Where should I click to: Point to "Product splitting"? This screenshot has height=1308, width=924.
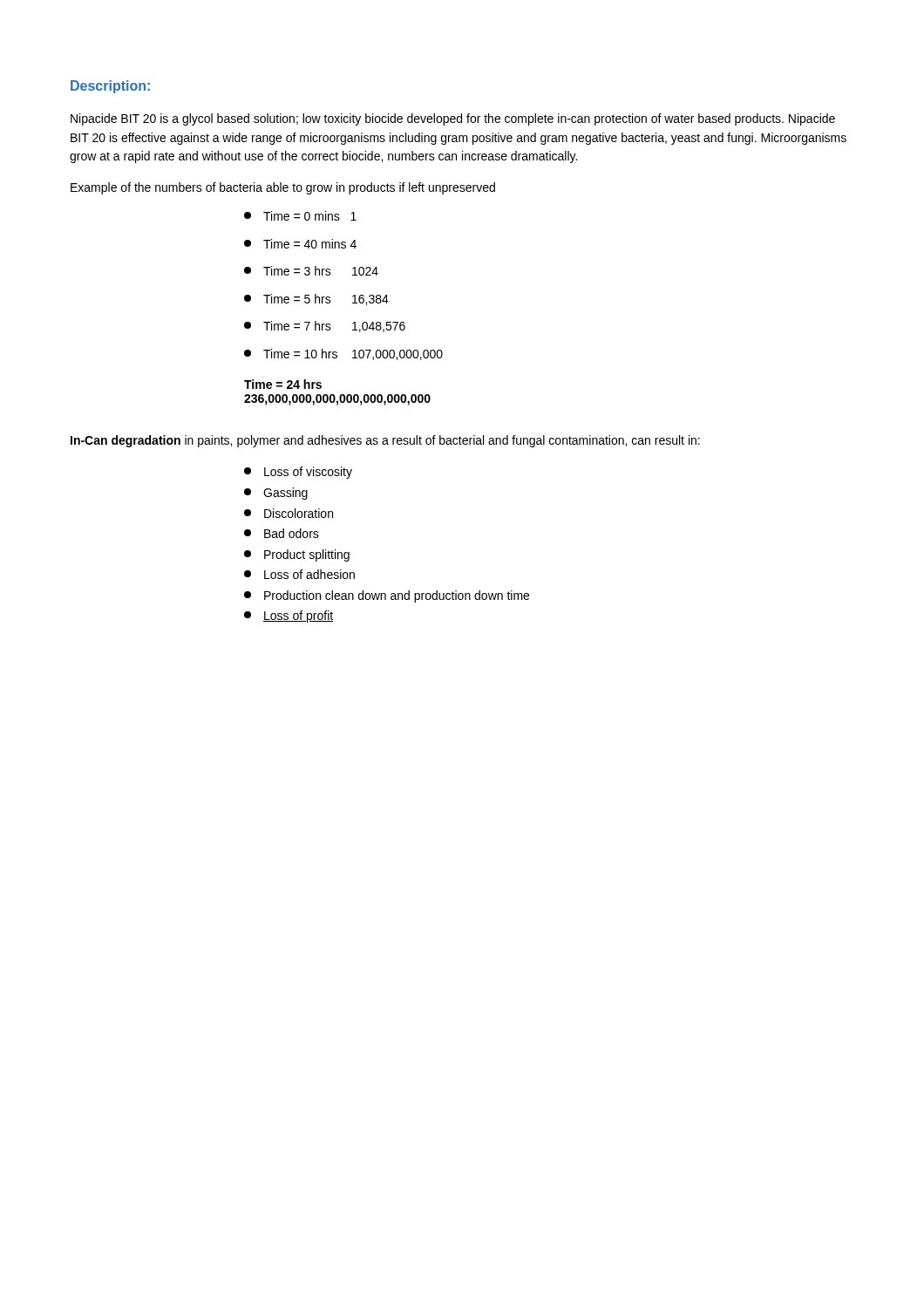click(x=297, y=555)
